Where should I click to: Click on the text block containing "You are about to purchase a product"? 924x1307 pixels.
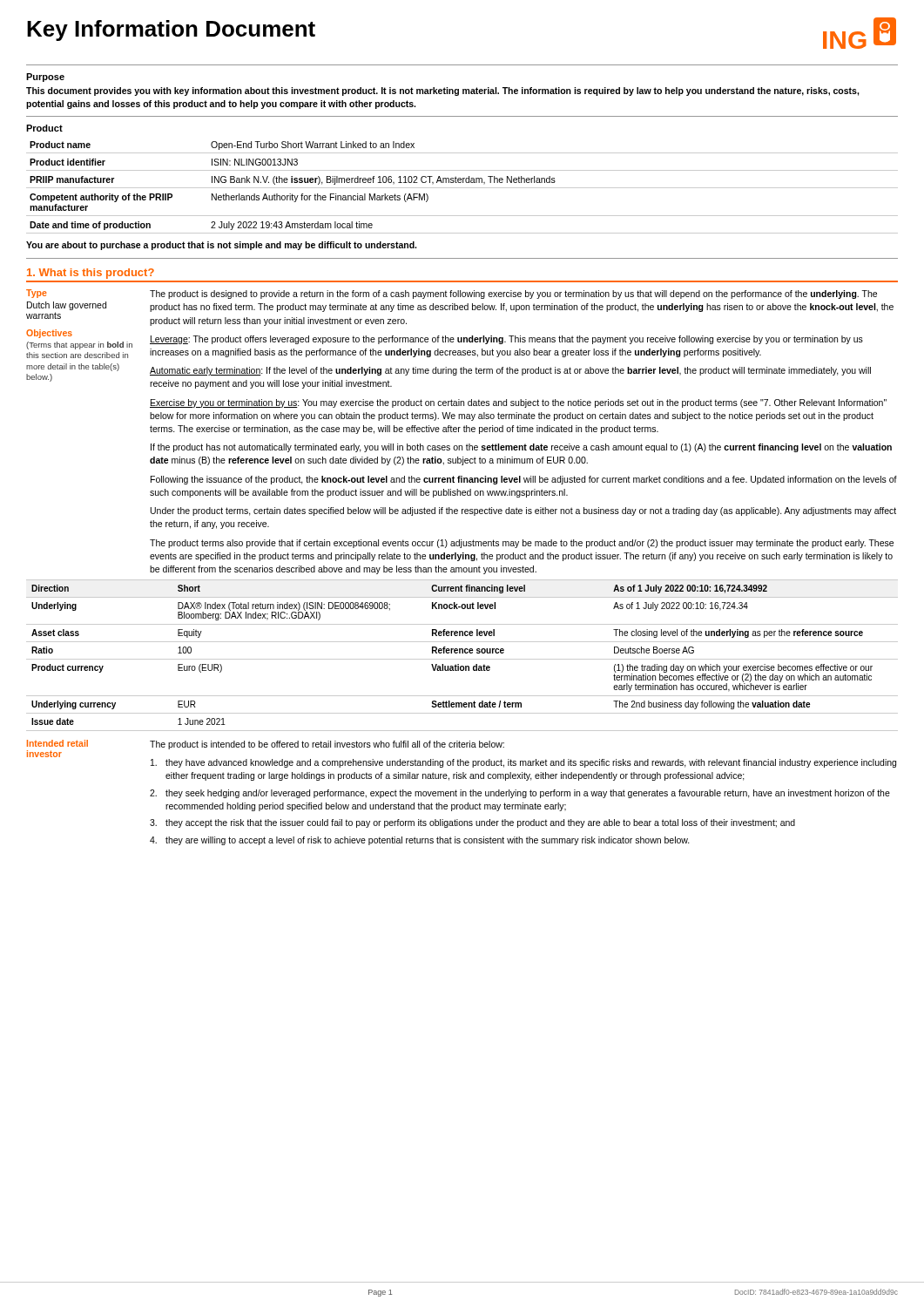(222, 245)
